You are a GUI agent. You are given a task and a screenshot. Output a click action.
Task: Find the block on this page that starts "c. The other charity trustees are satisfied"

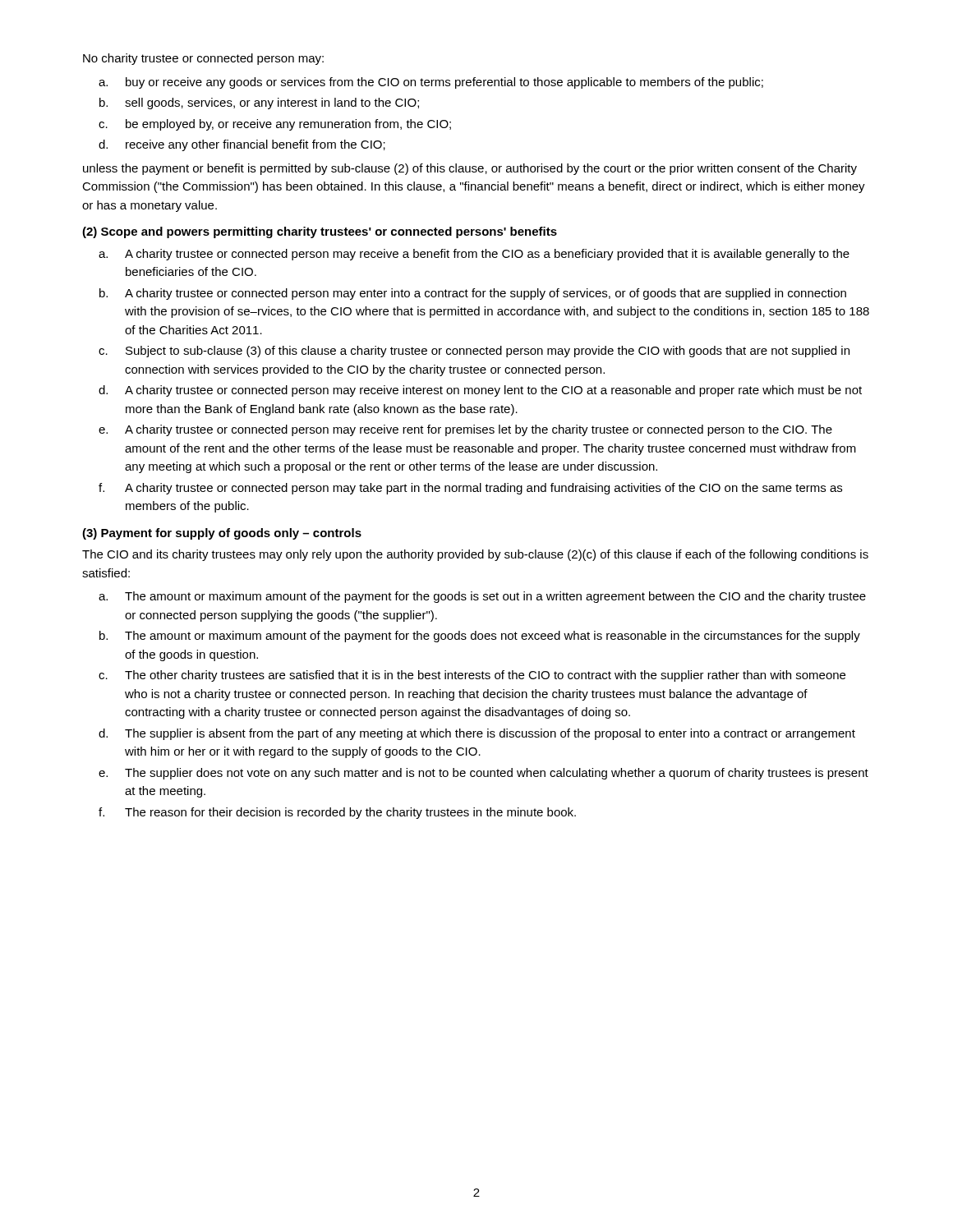coord(476,694)
